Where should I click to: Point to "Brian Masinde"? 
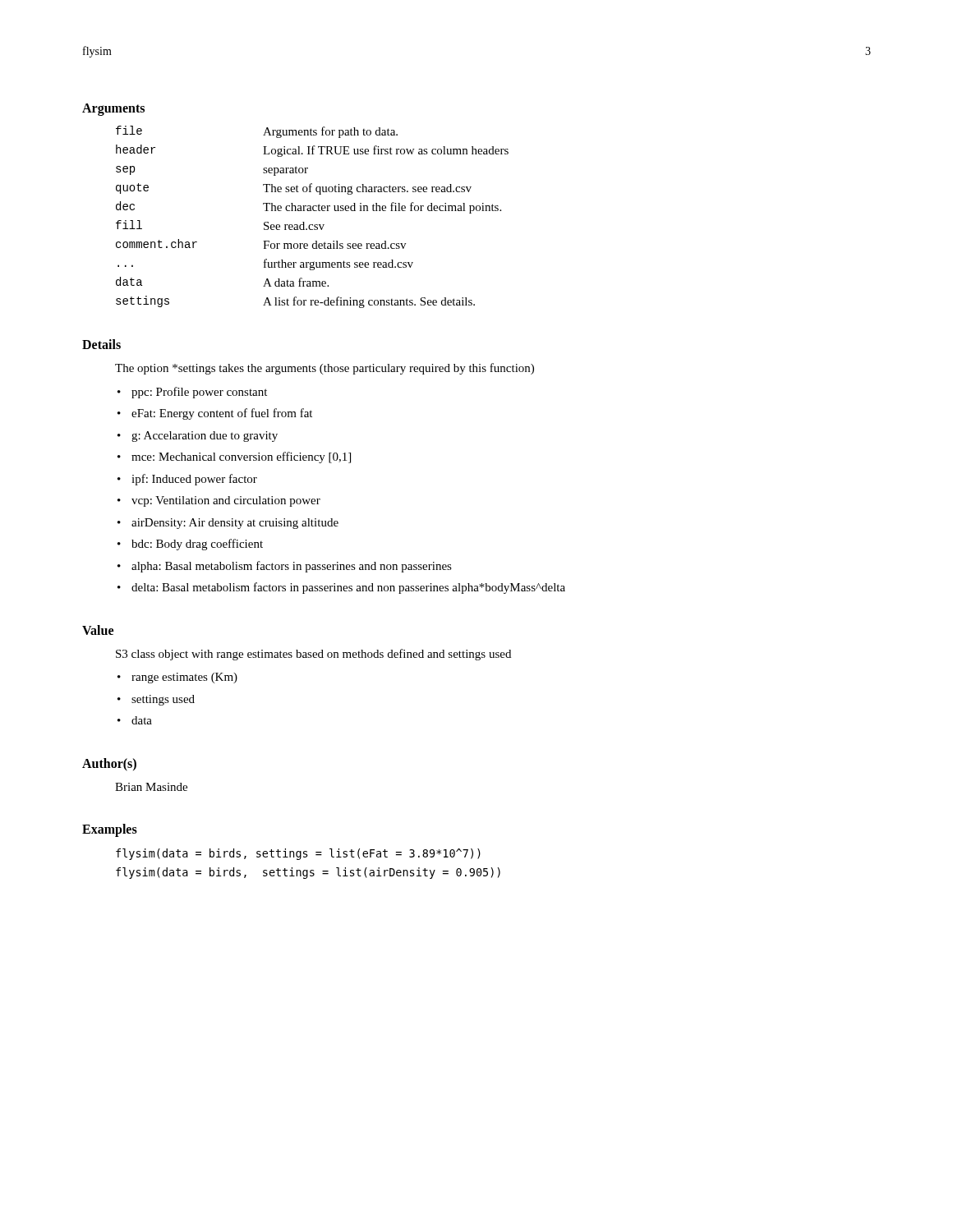pyautogui.click(x=151, y=786)
